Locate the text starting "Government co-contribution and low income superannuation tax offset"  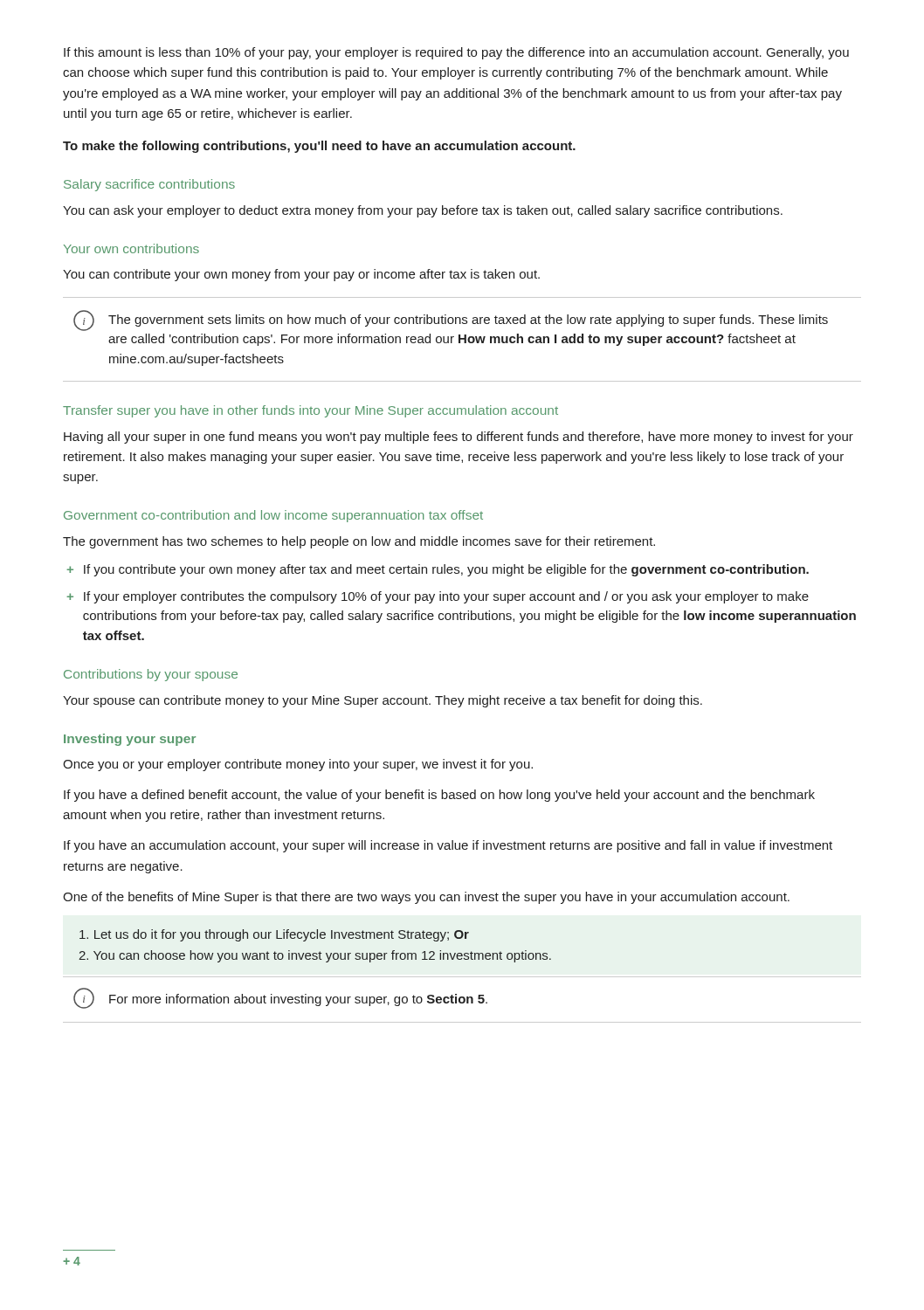[273, 515]
